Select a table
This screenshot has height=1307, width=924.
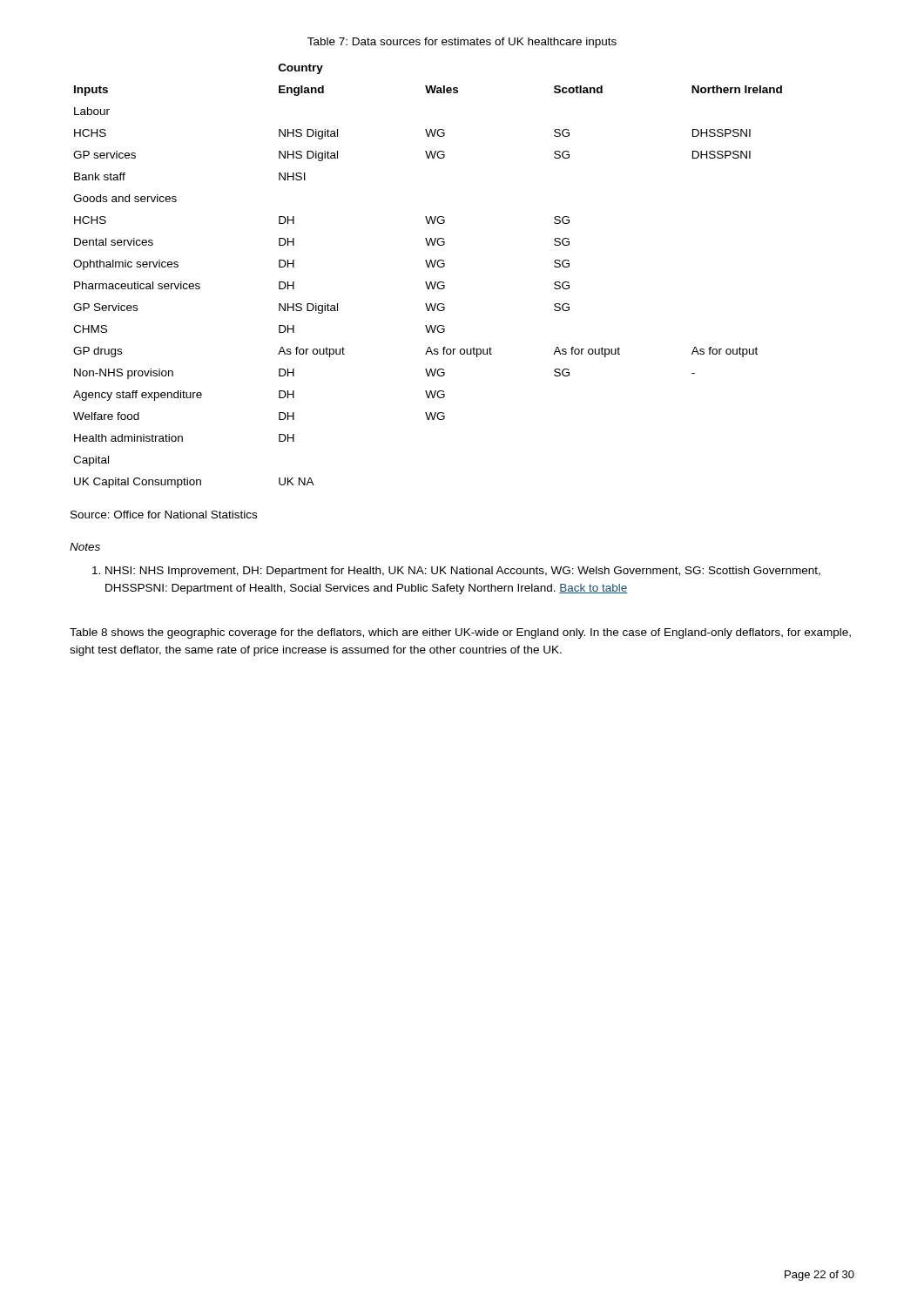click(x=462, y=274)
